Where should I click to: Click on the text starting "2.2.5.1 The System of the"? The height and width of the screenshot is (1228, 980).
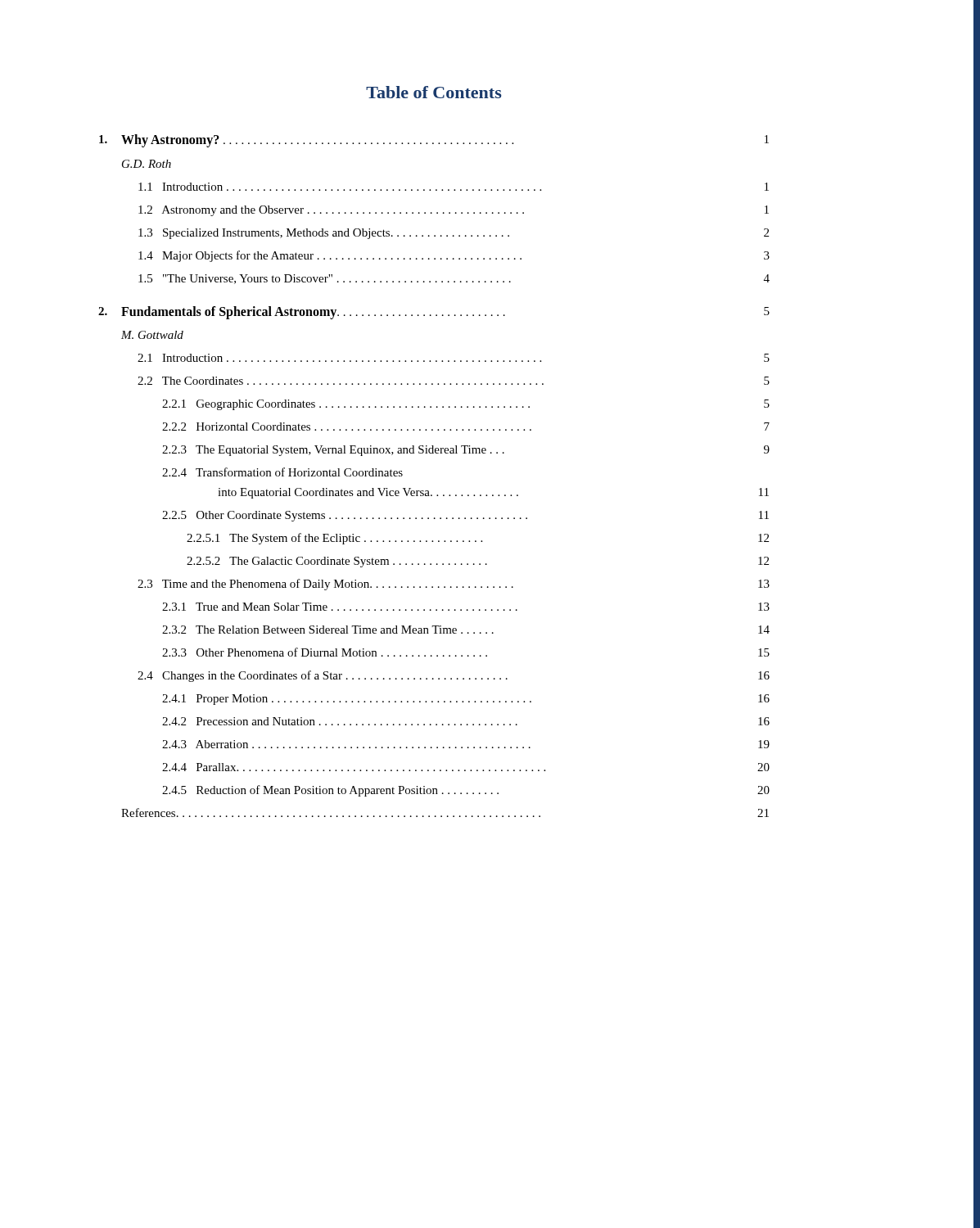(434, 538)
